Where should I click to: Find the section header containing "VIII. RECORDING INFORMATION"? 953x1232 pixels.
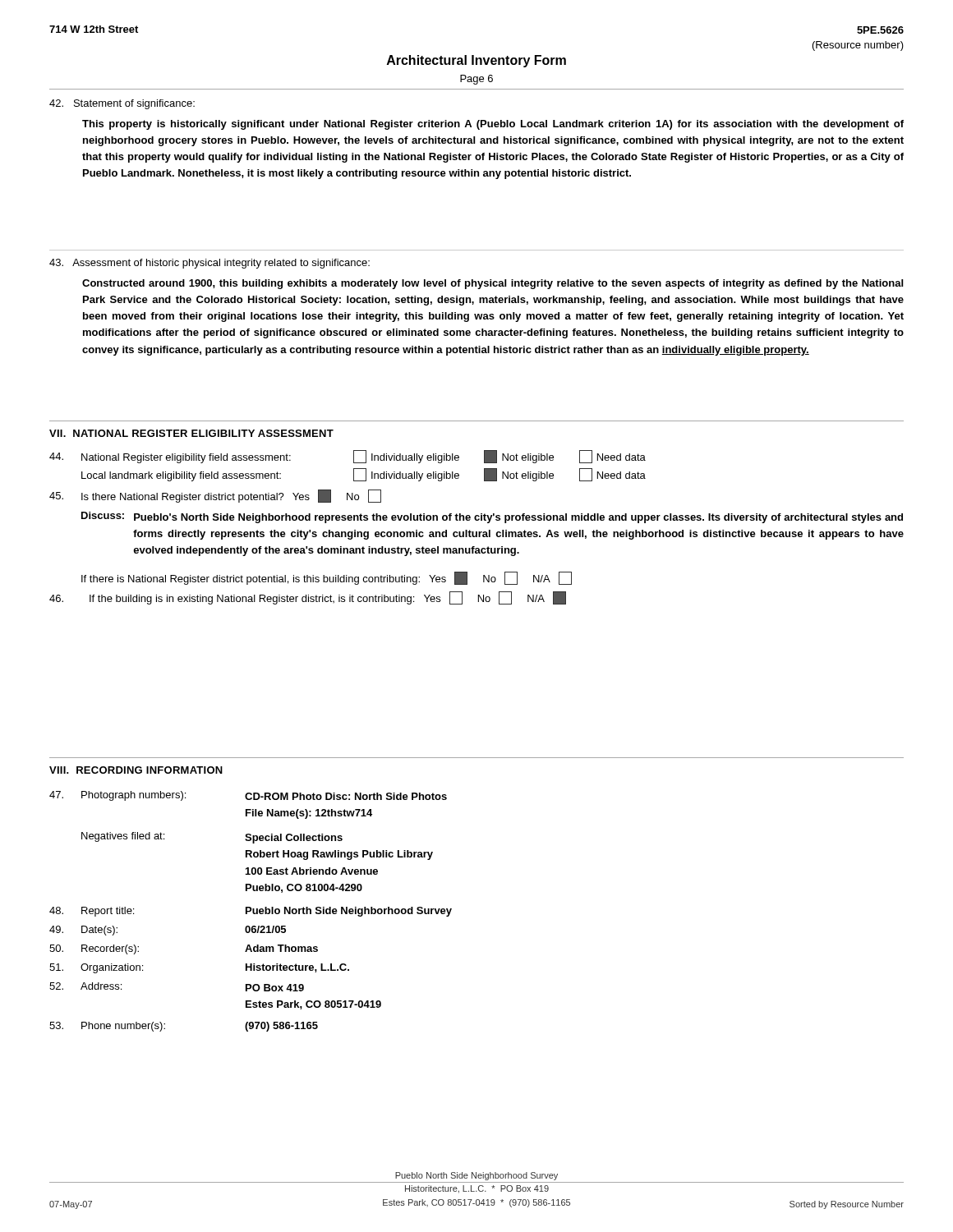tap(136, 770)
